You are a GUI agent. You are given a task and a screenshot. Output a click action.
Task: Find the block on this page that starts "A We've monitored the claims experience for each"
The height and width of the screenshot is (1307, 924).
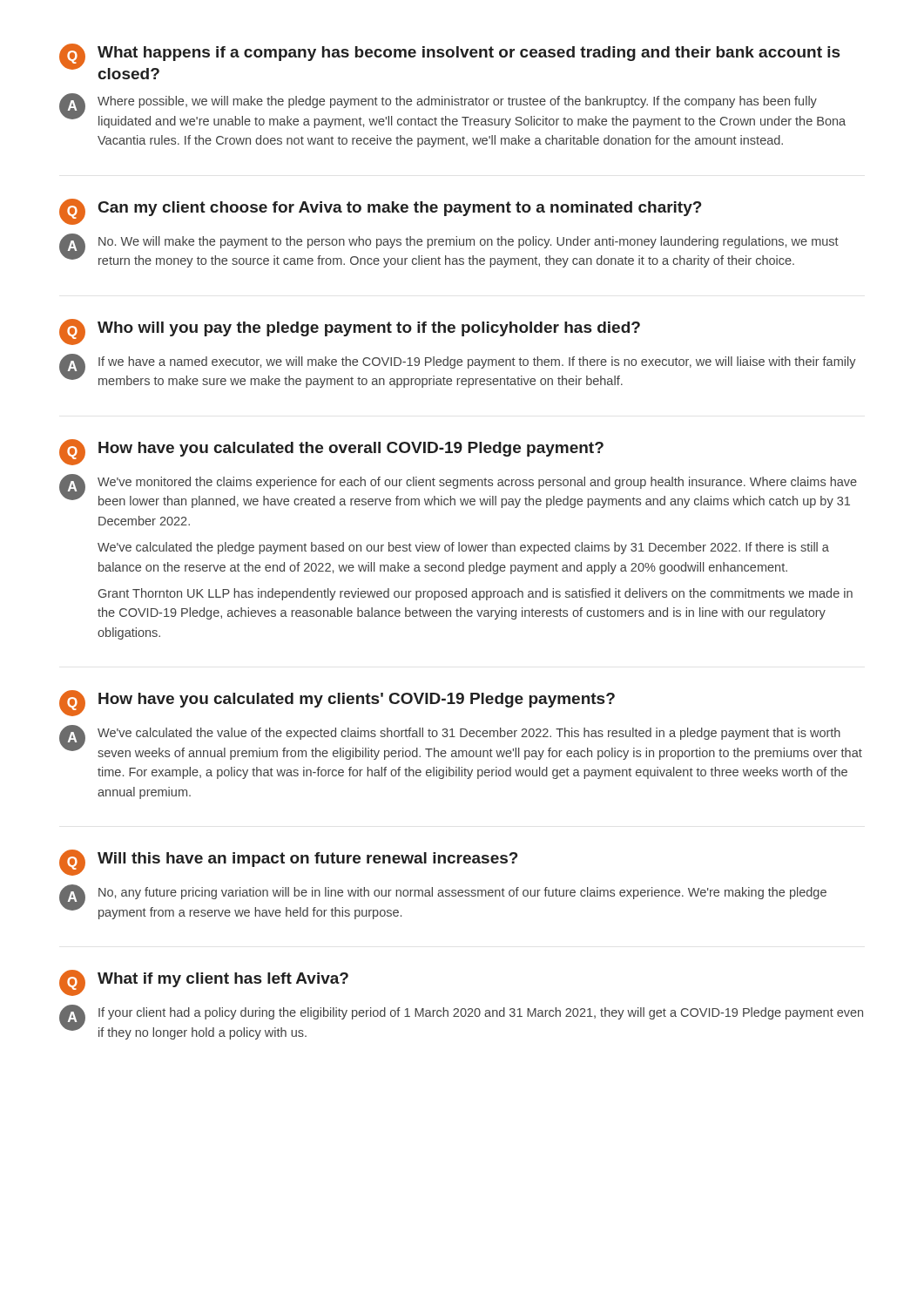click(462, 557)
